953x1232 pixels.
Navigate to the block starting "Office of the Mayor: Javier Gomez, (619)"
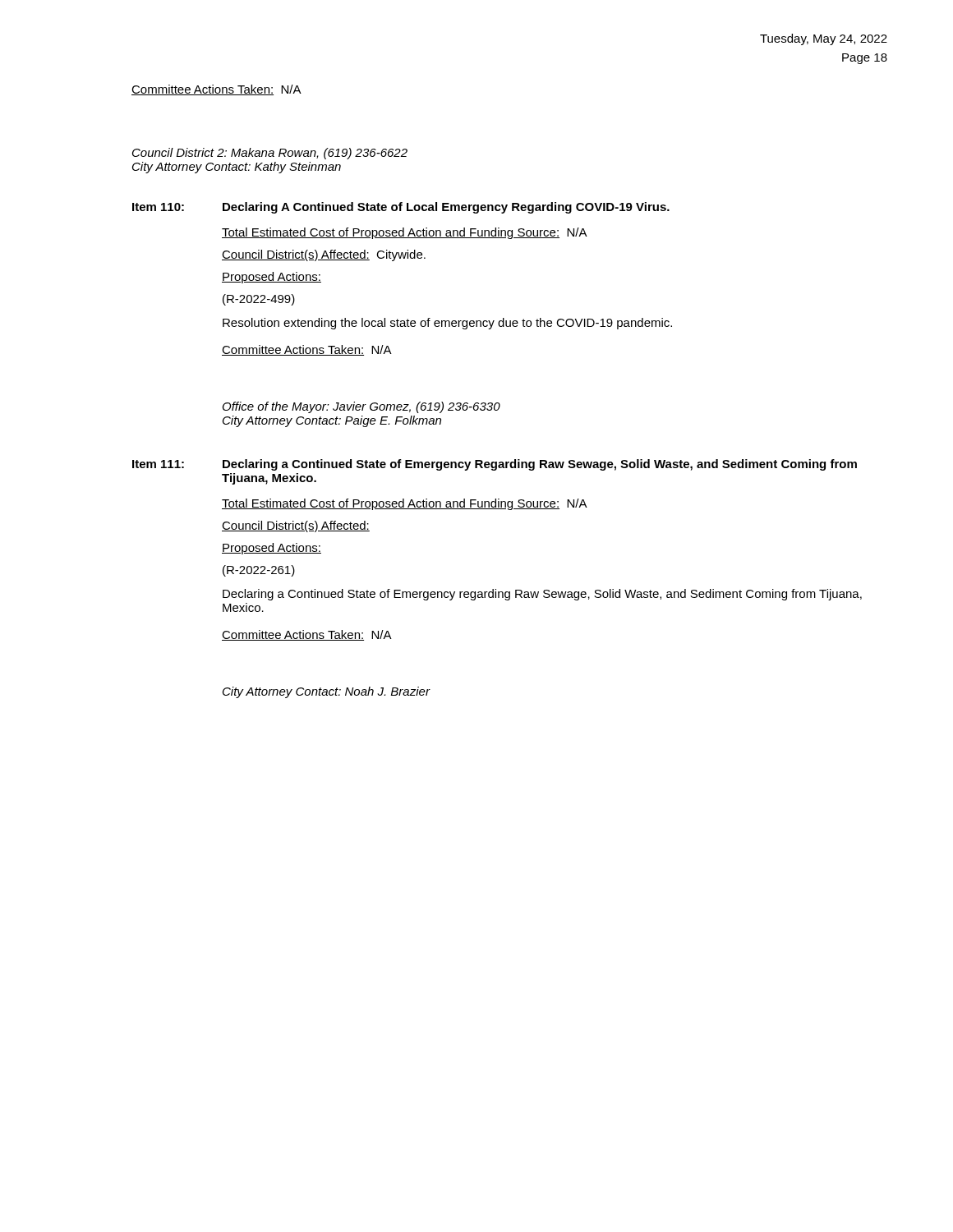pos(361,413)
